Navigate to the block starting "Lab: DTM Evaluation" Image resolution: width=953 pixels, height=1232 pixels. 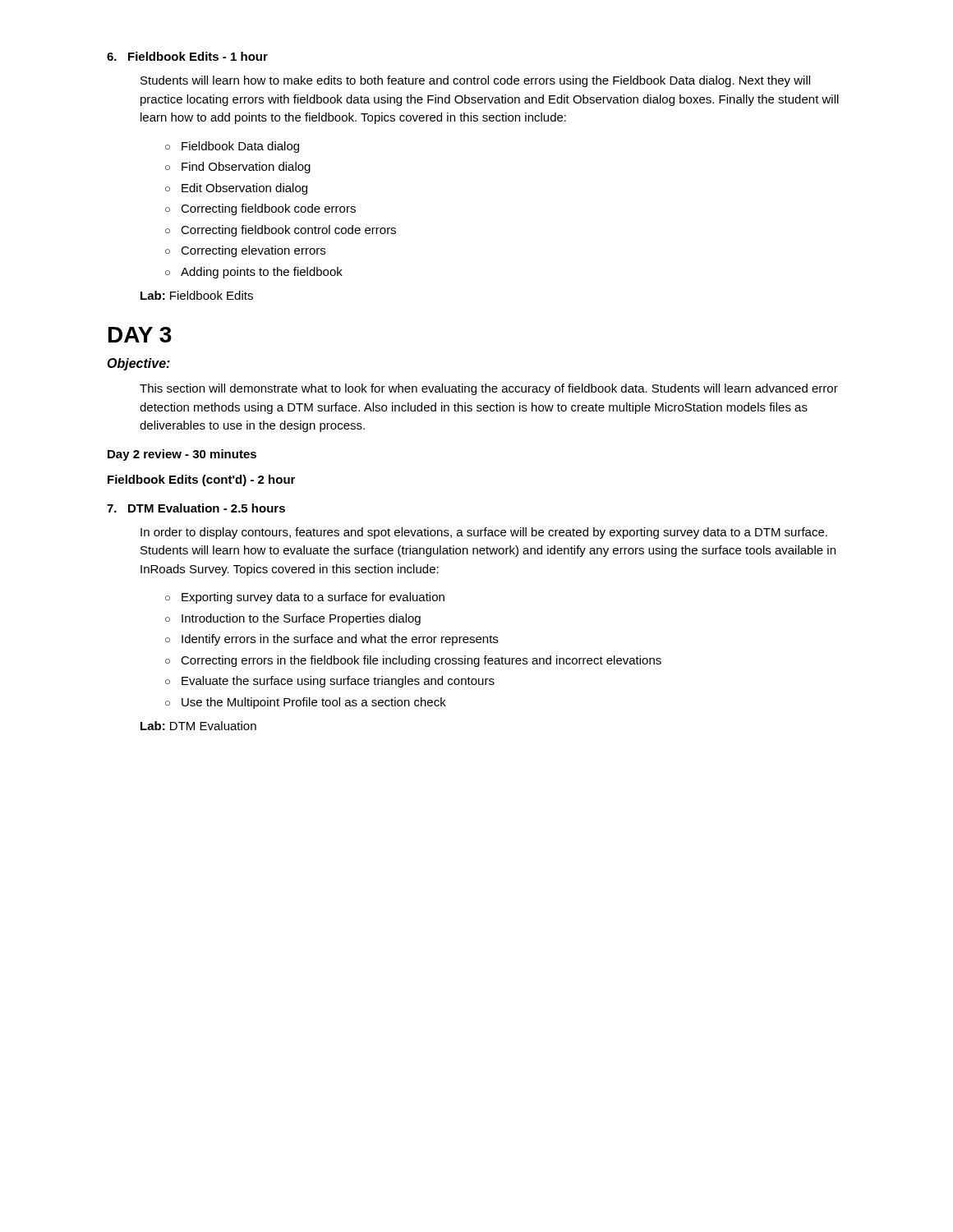coord(198,726)
